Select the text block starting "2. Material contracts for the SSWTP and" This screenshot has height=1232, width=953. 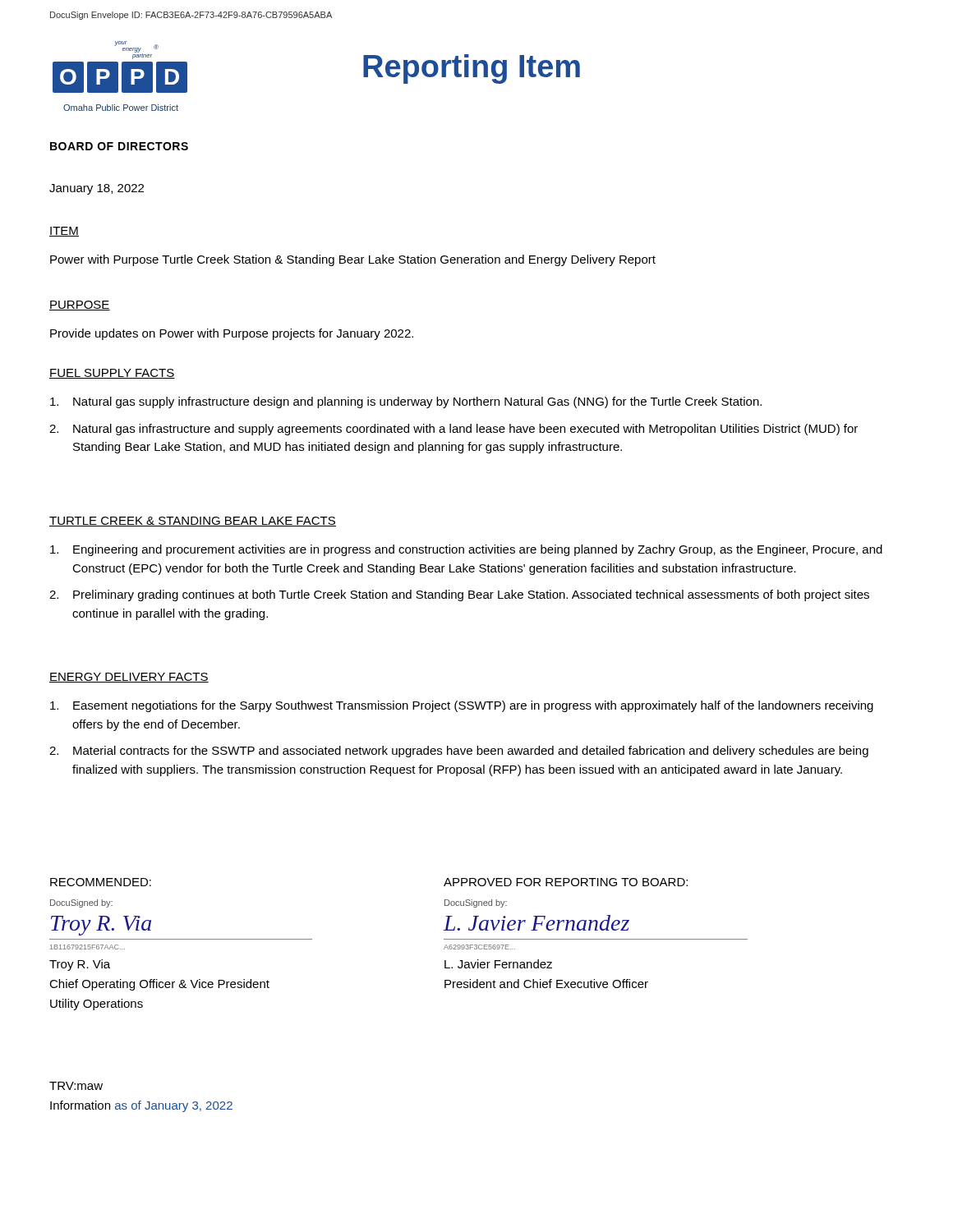tap(467, 760)
